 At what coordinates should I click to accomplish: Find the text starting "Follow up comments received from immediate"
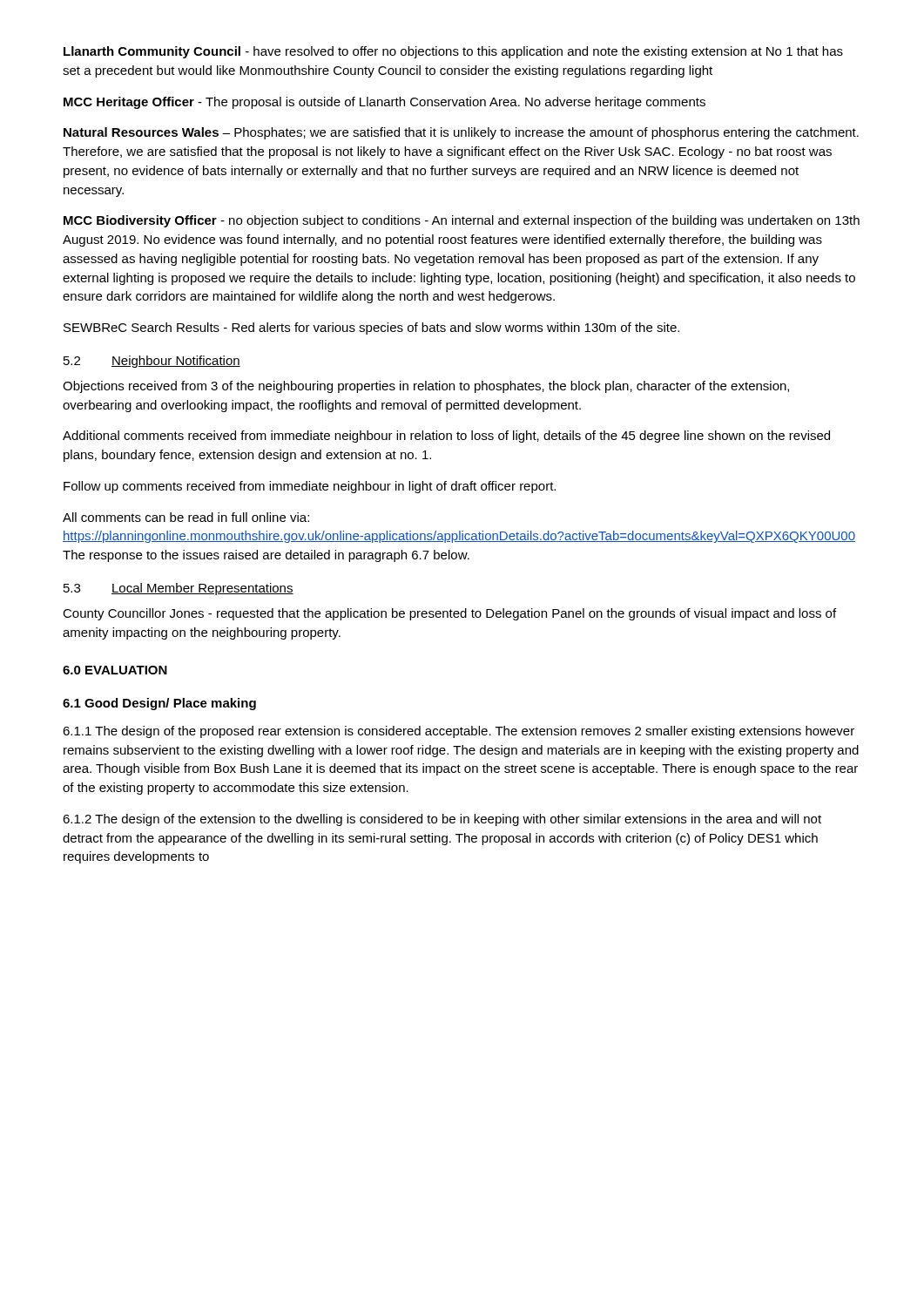(x=310, y=486)
